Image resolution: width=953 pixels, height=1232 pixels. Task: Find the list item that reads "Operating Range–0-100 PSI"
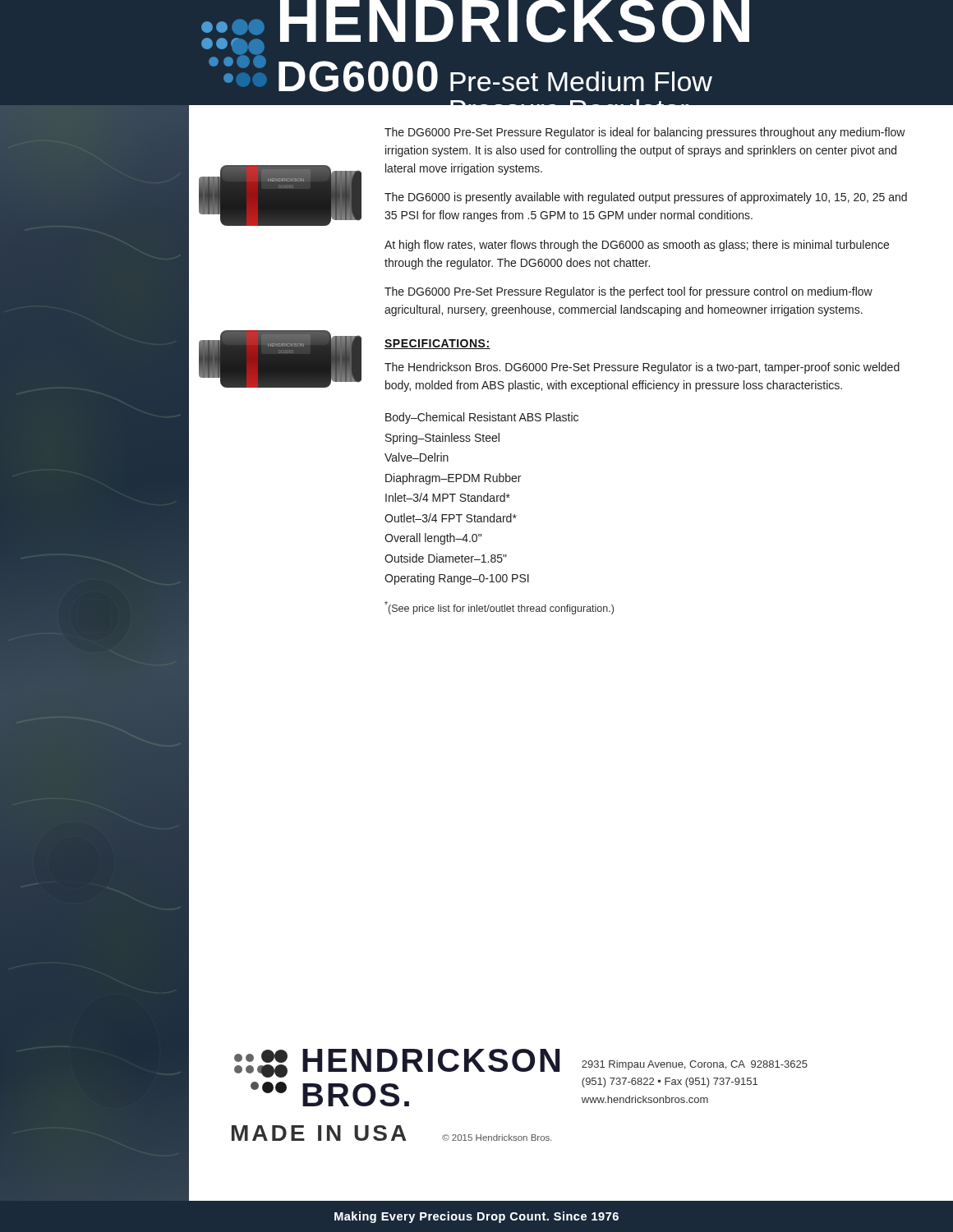point(457,578)
